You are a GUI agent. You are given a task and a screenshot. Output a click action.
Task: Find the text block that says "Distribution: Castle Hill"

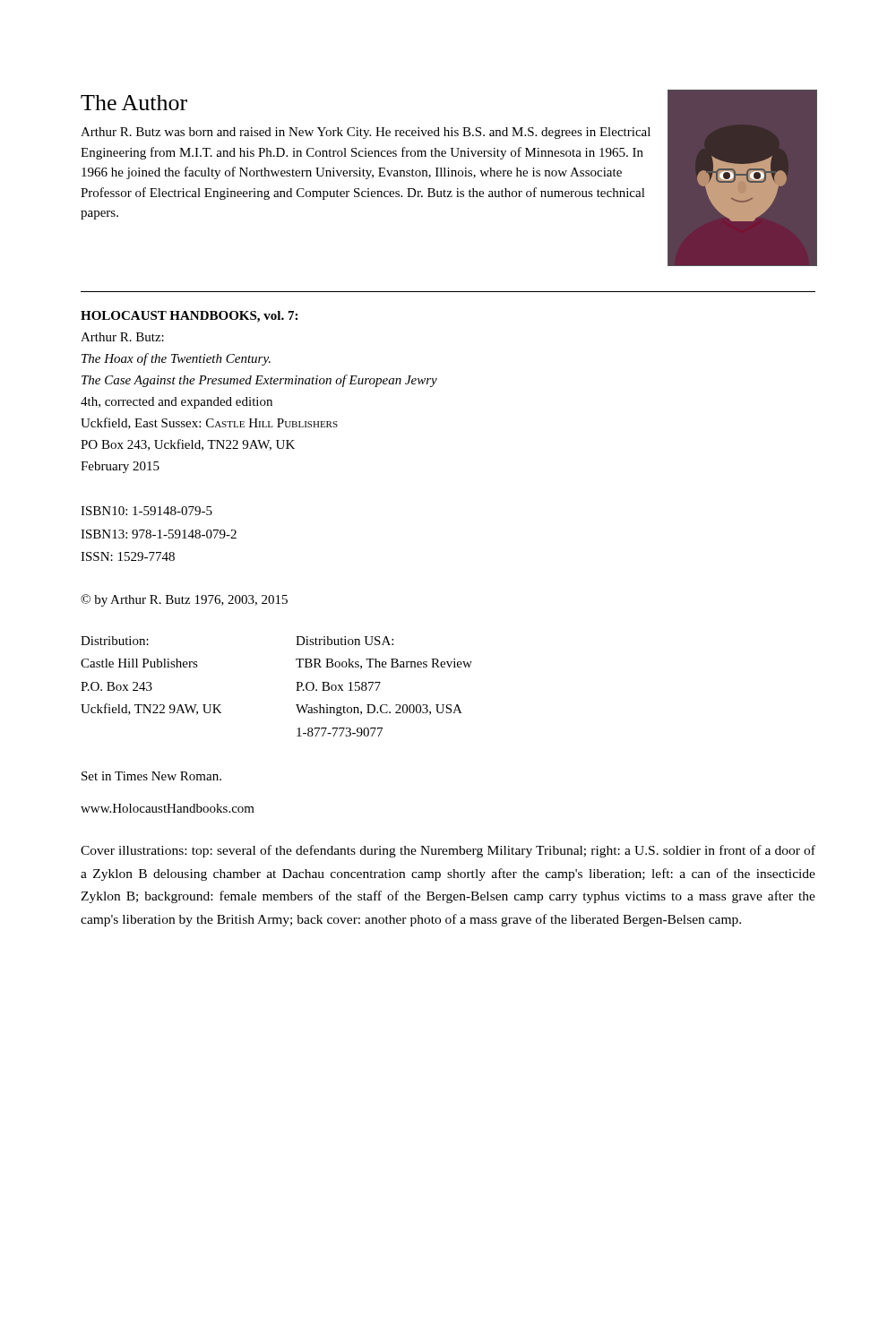(151, 674)
